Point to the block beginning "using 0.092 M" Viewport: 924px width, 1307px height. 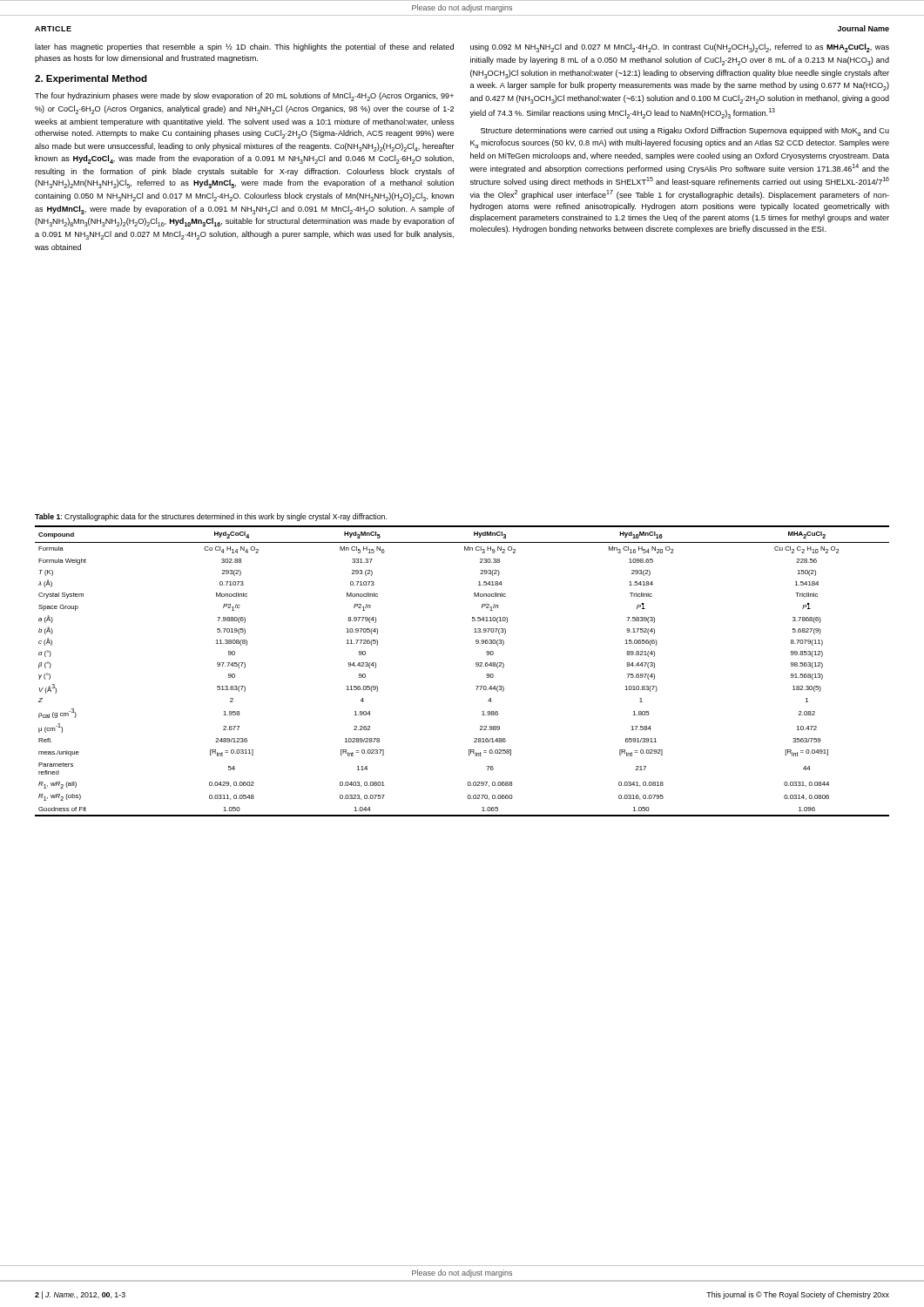pos(680,138)
